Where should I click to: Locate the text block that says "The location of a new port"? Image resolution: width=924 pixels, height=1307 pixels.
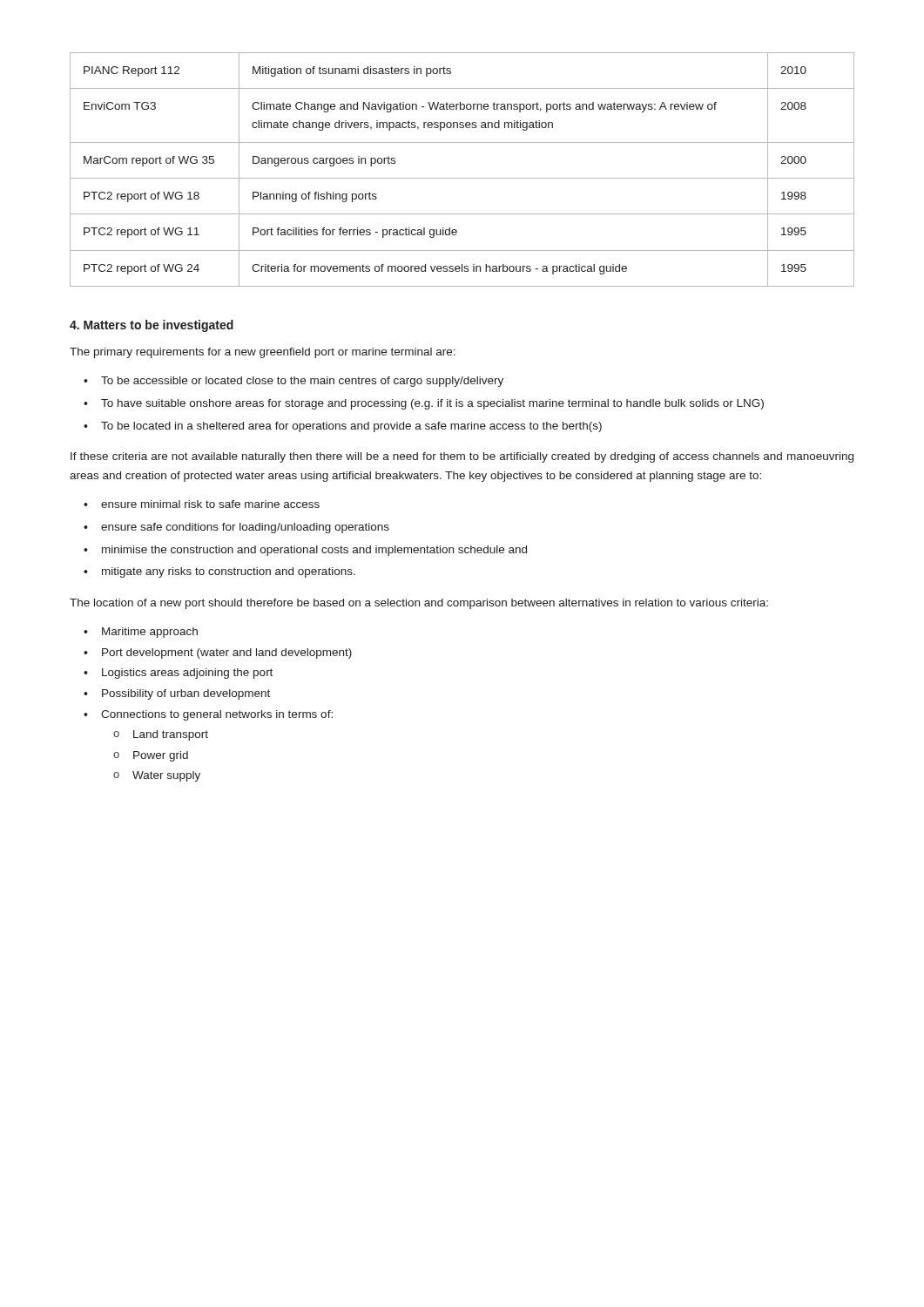tap(419, 602)
